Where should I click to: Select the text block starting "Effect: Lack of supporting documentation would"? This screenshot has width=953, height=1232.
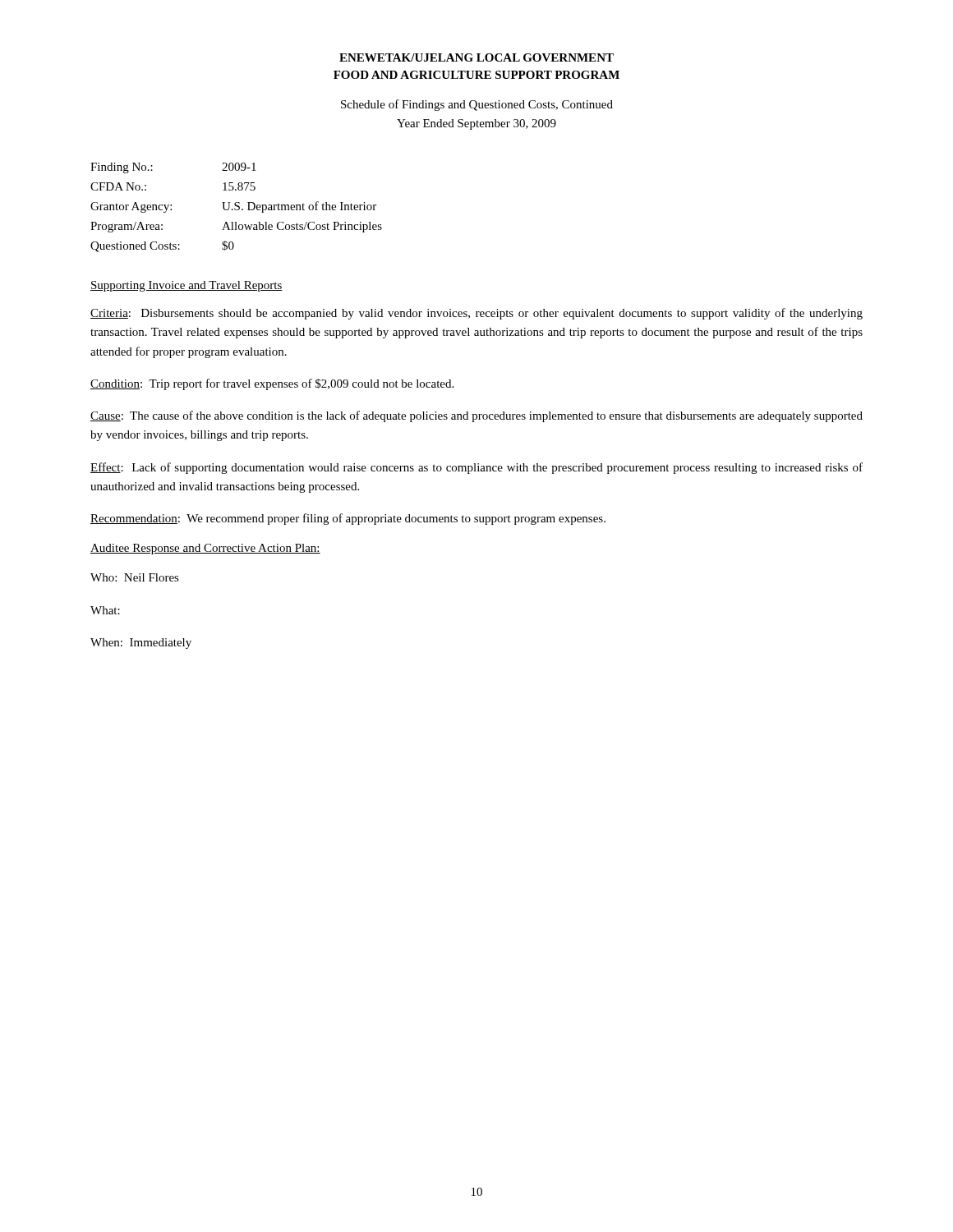coord(476,476)
